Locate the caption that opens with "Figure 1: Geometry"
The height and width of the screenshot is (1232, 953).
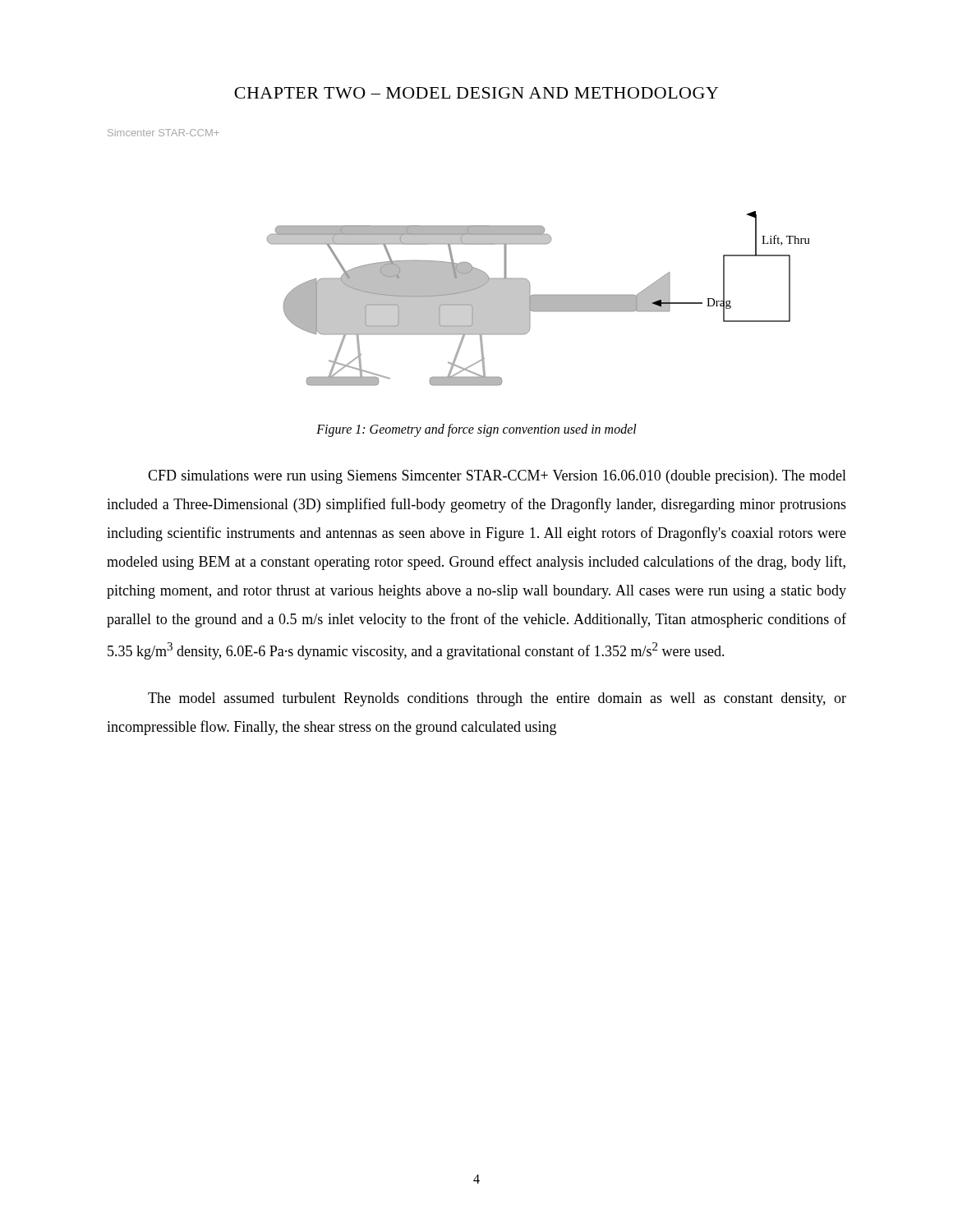(476, 429)
